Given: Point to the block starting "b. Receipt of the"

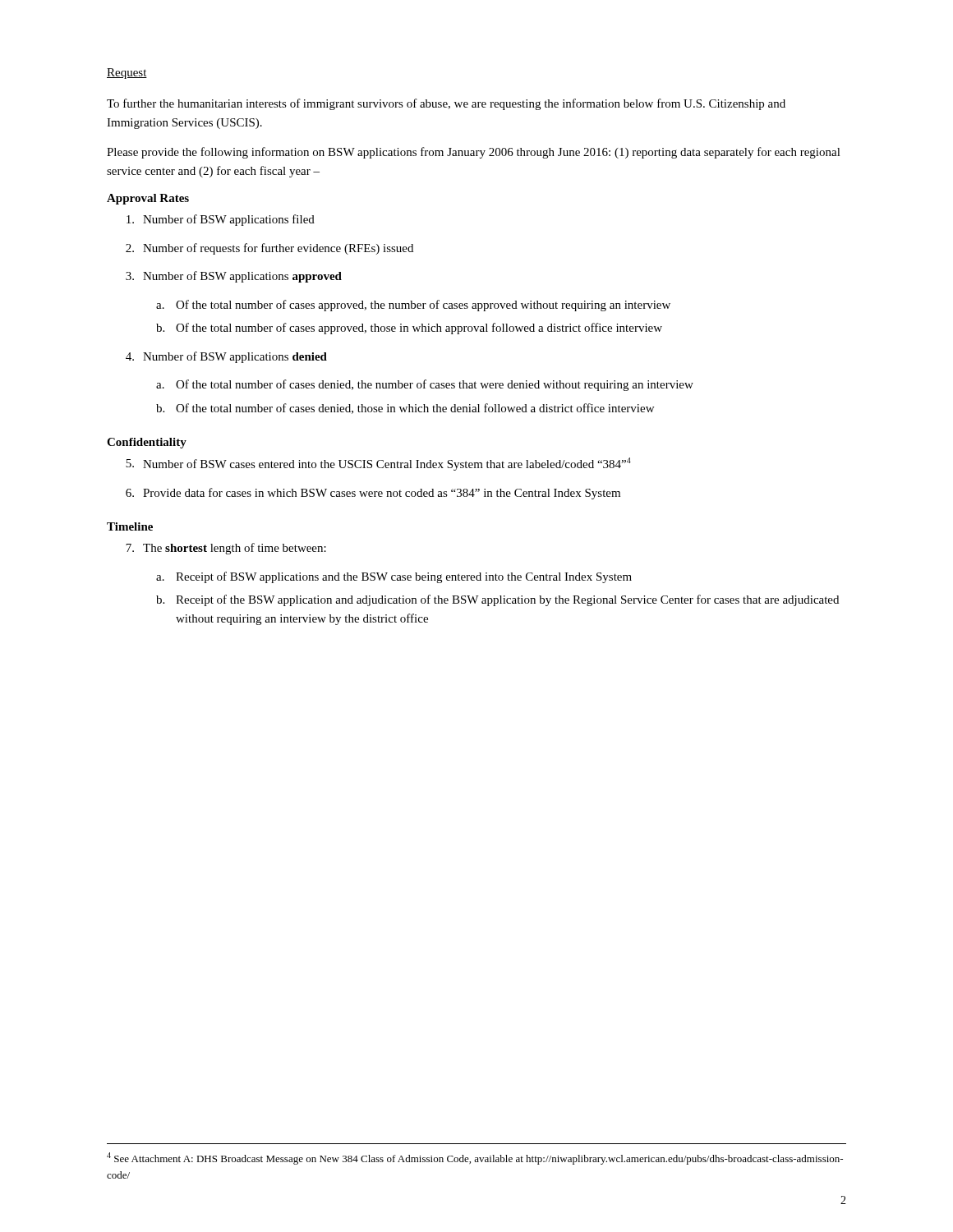Looking at the screenshot, I should click(501, 609).
